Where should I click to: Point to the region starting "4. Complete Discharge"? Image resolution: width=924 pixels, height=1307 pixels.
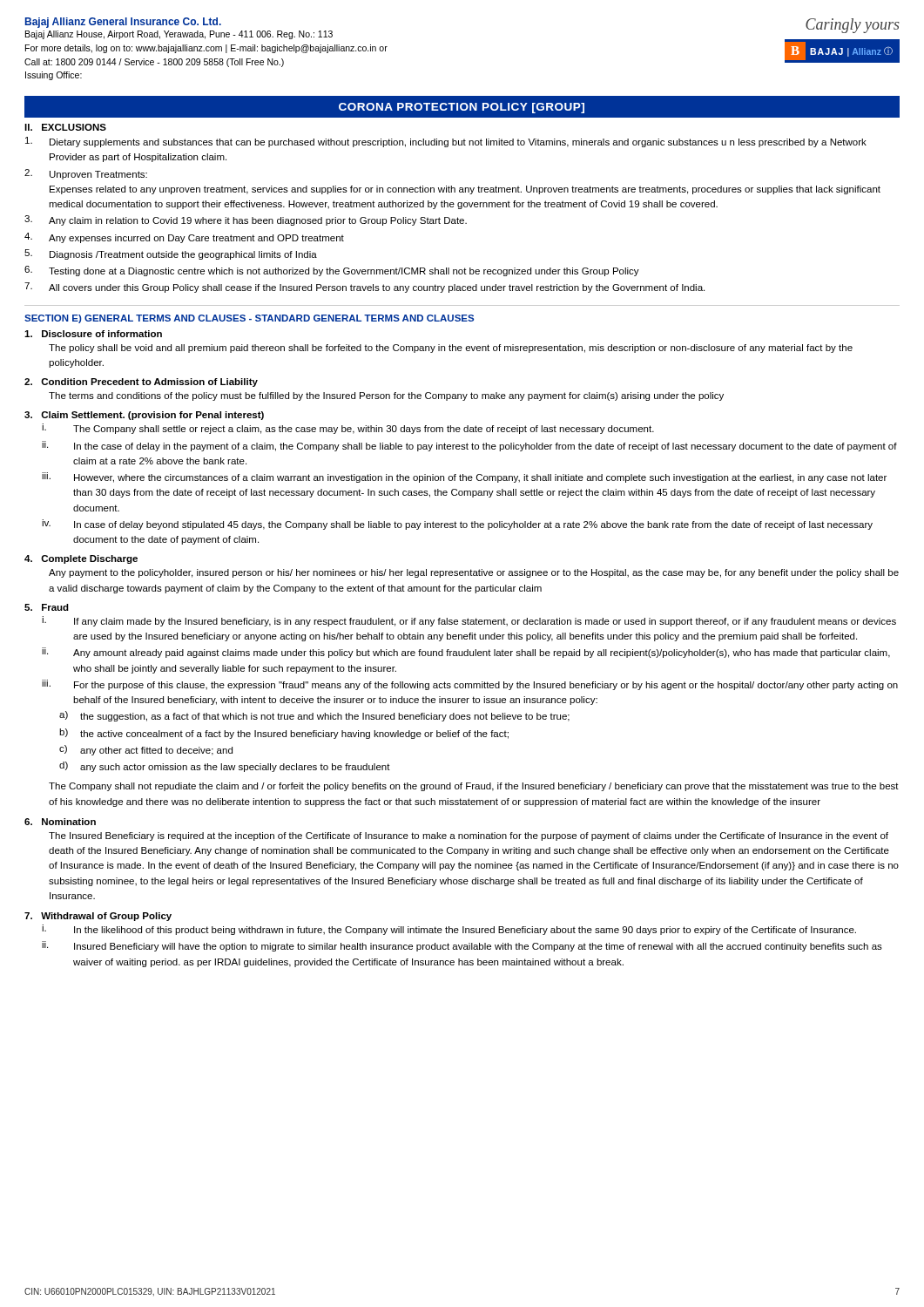81,559
